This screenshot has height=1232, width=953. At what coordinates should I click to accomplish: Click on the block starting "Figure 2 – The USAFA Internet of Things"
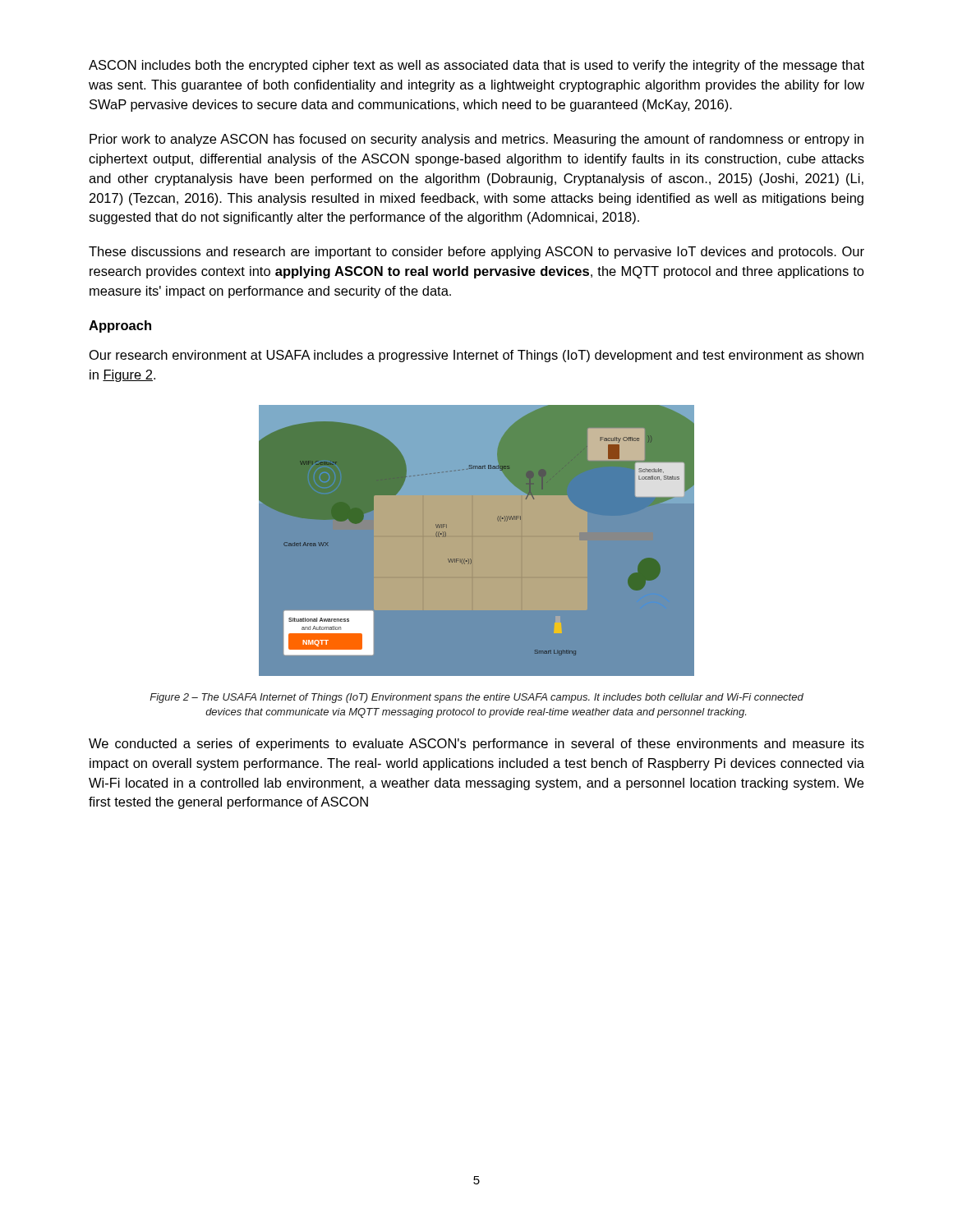coord(476,704)
